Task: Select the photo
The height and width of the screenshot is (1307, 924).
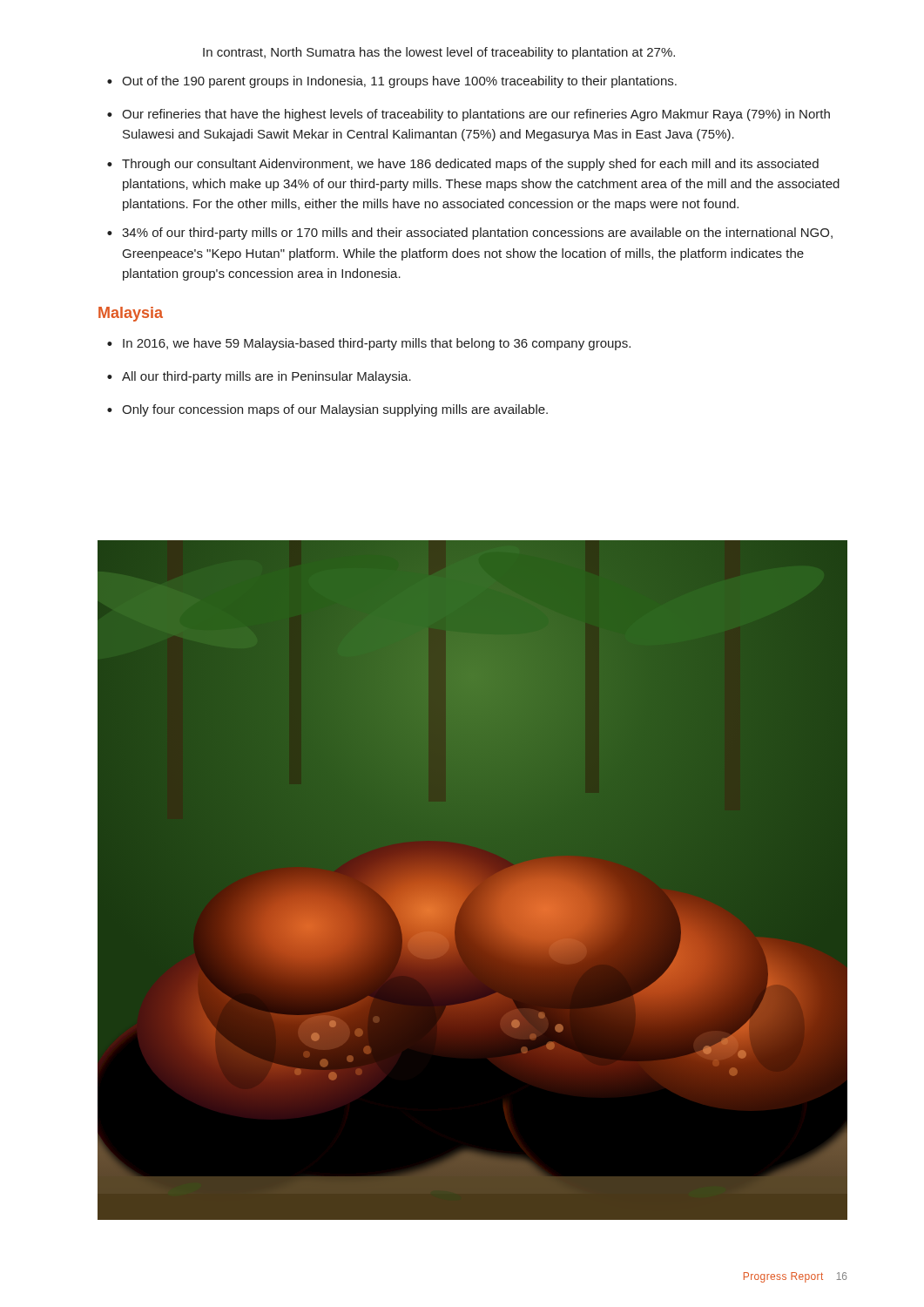Action: click(x=472, y=880)
